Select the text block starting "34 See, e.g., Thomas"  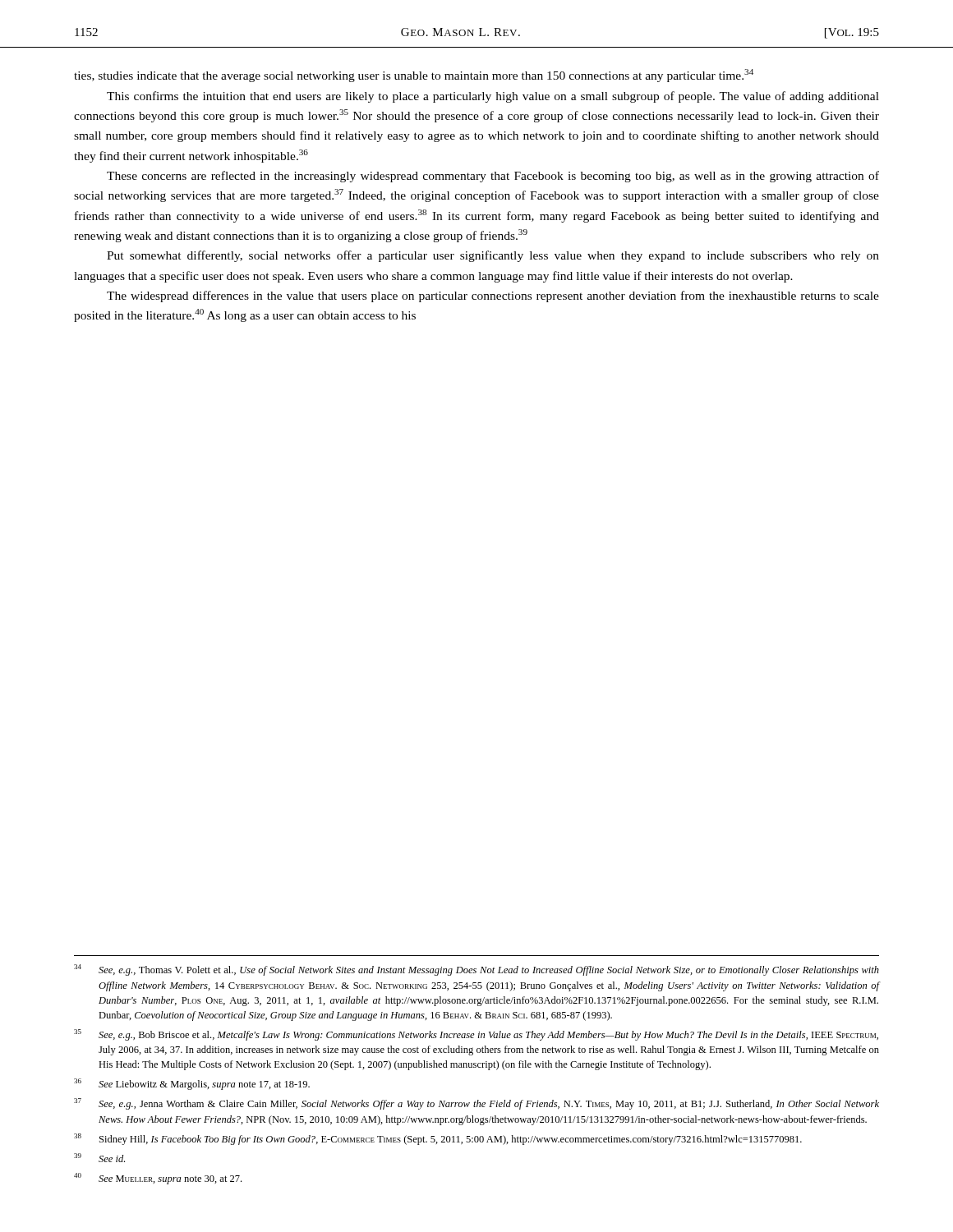coord(476,992)
